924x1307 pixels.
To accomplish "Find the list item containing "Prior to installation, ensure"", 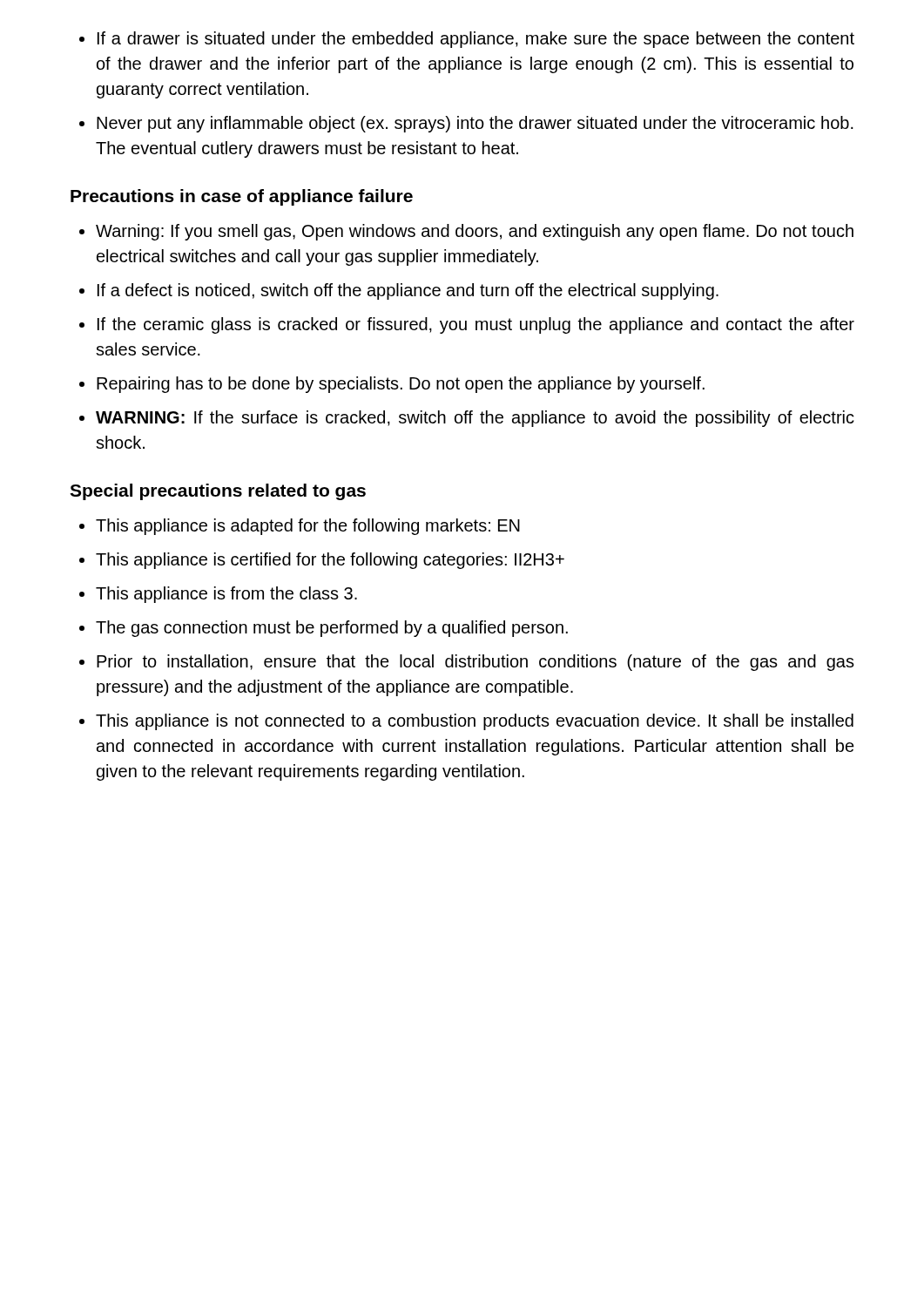I will (475, 674).
